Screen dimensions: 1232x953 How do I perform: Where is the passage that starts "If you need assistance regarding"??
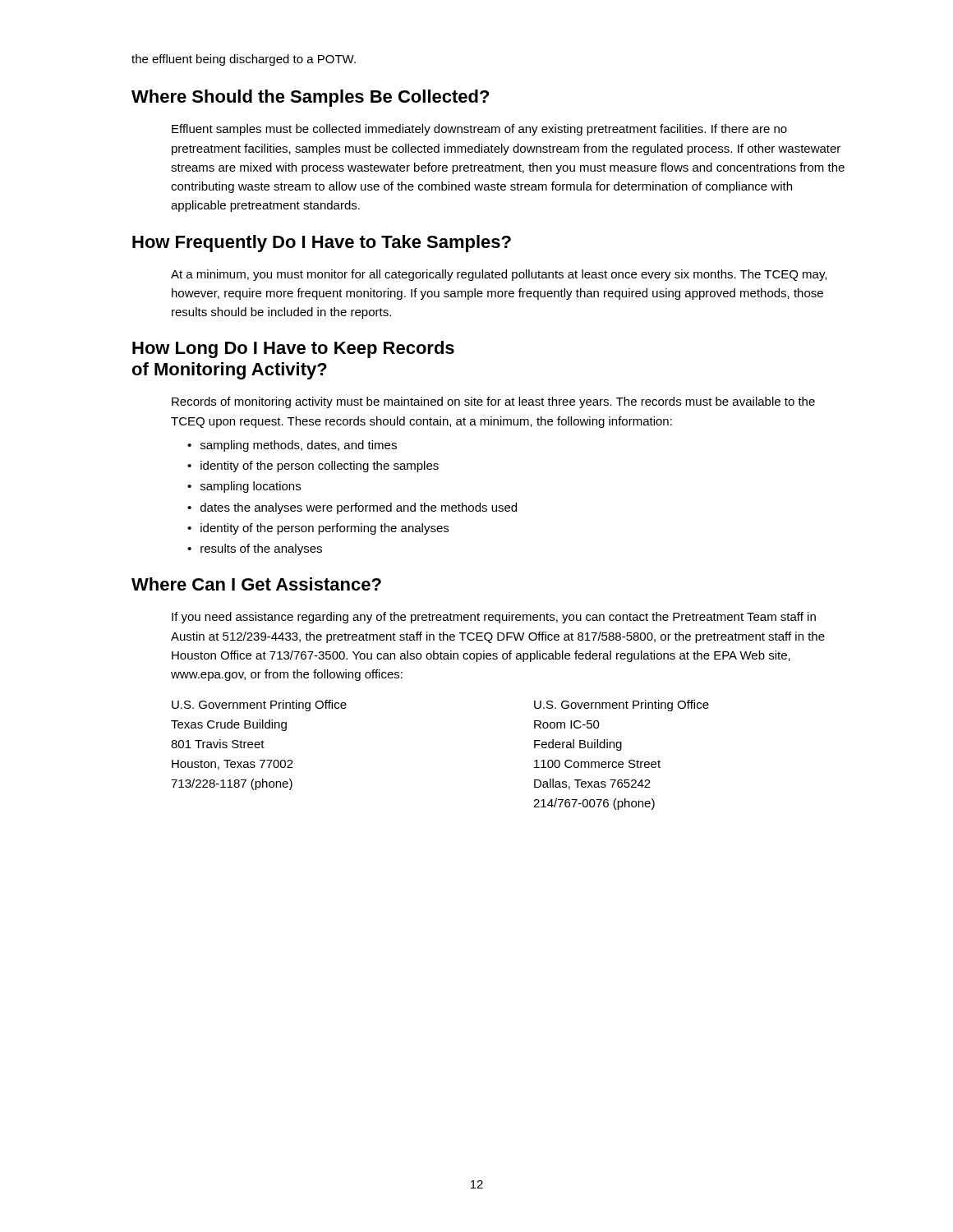click(x=498, y=645)
